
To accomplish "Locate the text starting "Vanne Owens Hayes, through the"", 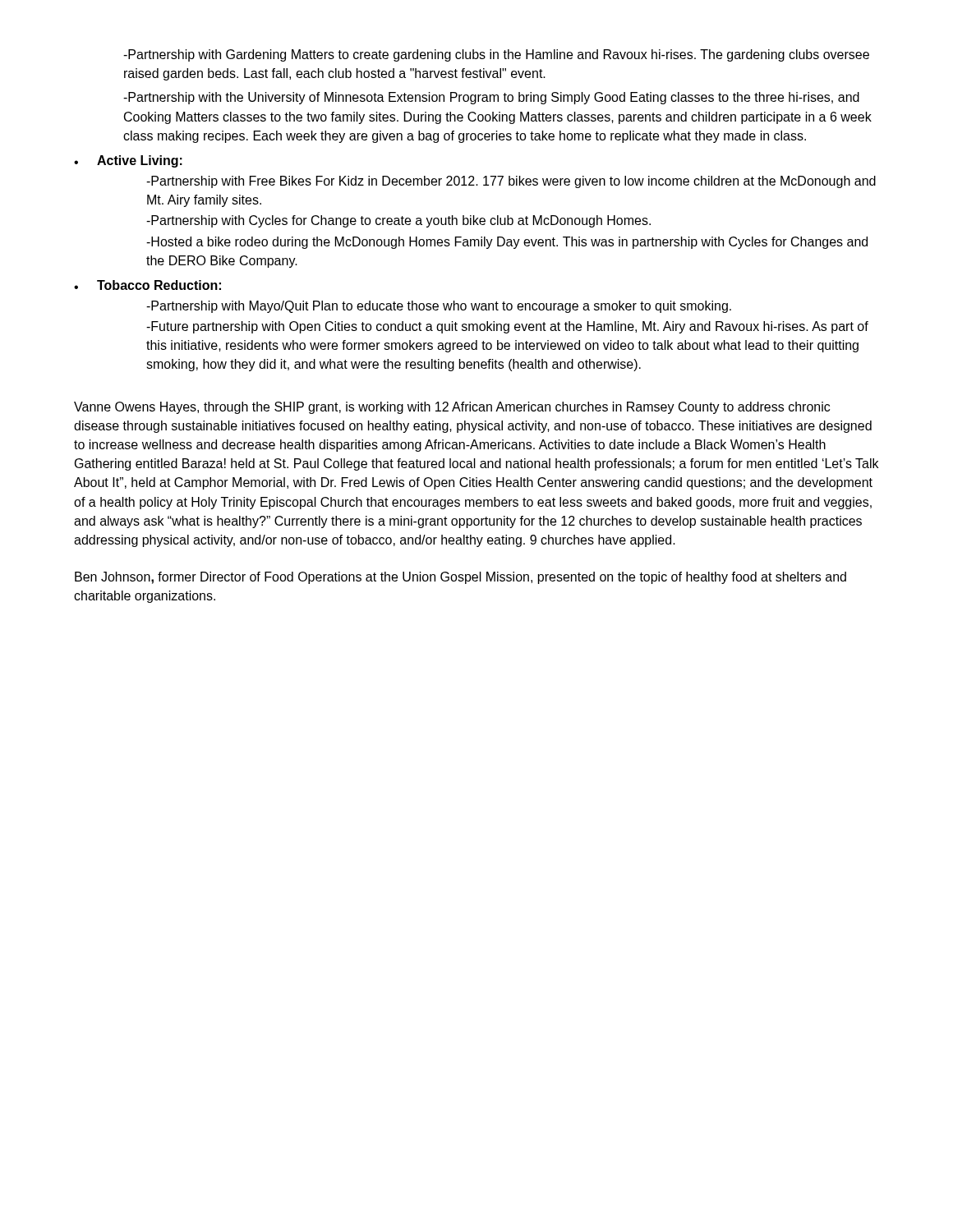I will (x=476, y=473).
